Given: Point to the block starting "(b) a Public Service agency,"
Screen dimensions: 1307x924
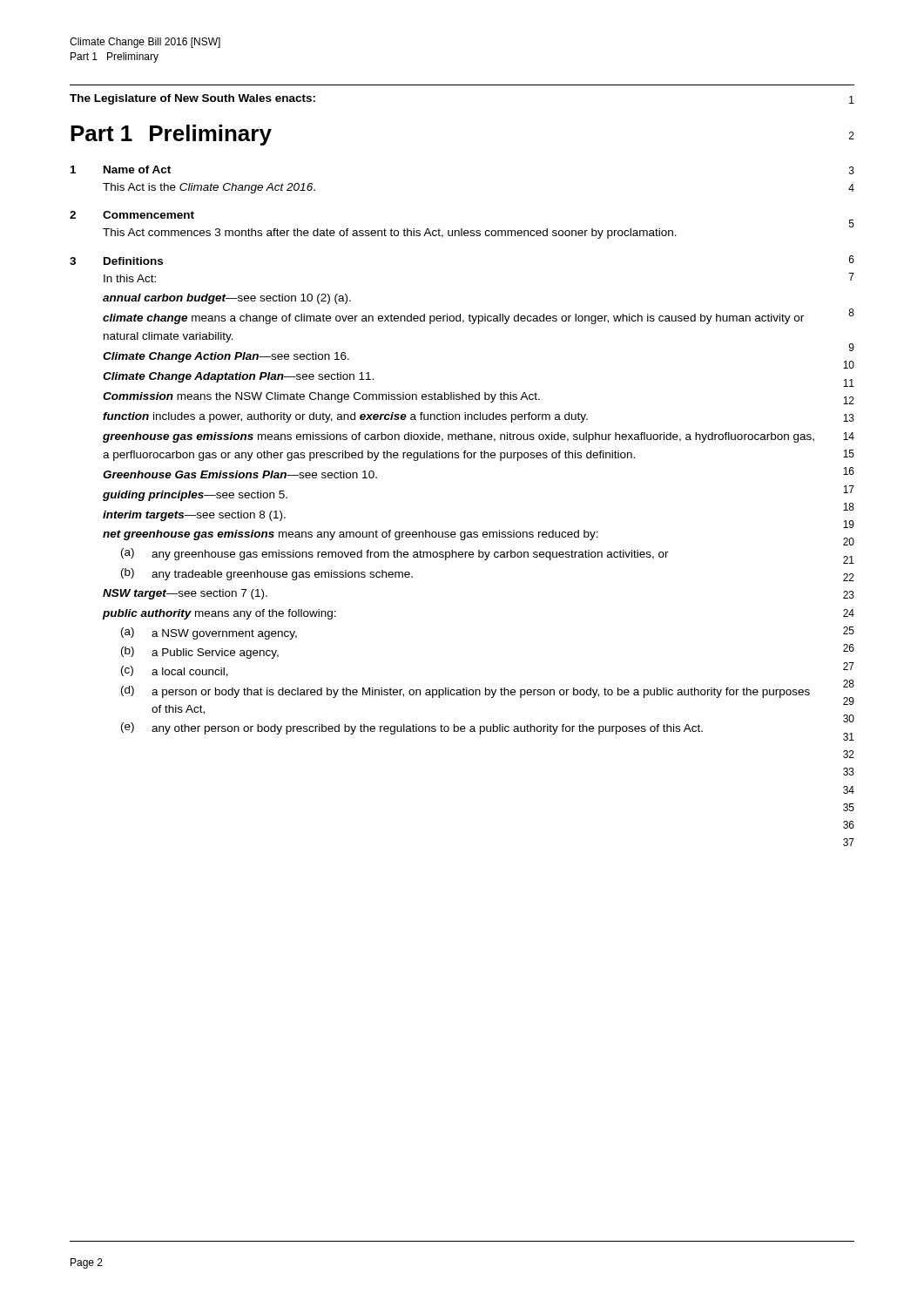Looking at the screenshot, I should 200,653.
